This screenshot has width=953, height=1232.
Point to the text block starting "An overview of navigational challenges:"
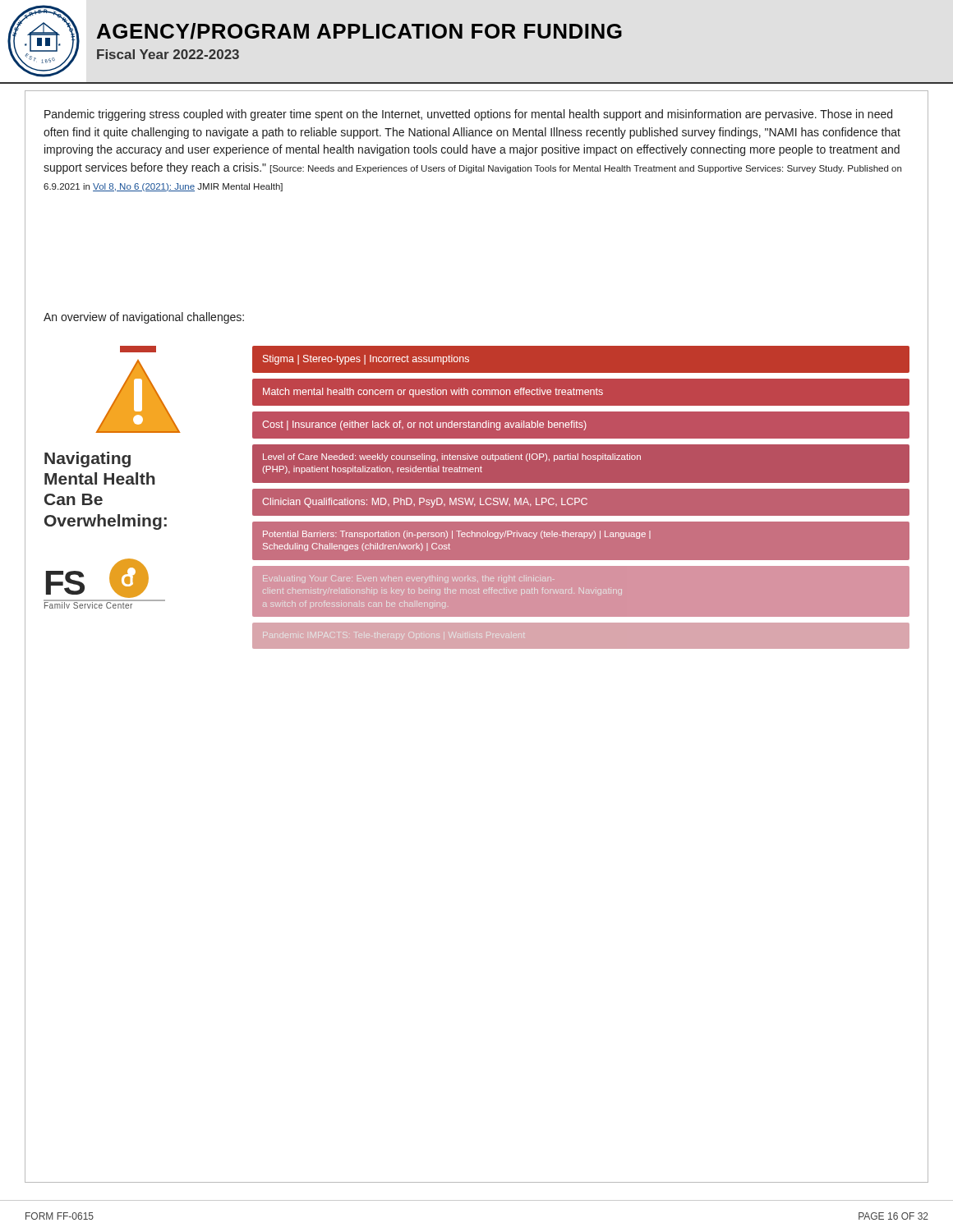click(x=144, y=317)
